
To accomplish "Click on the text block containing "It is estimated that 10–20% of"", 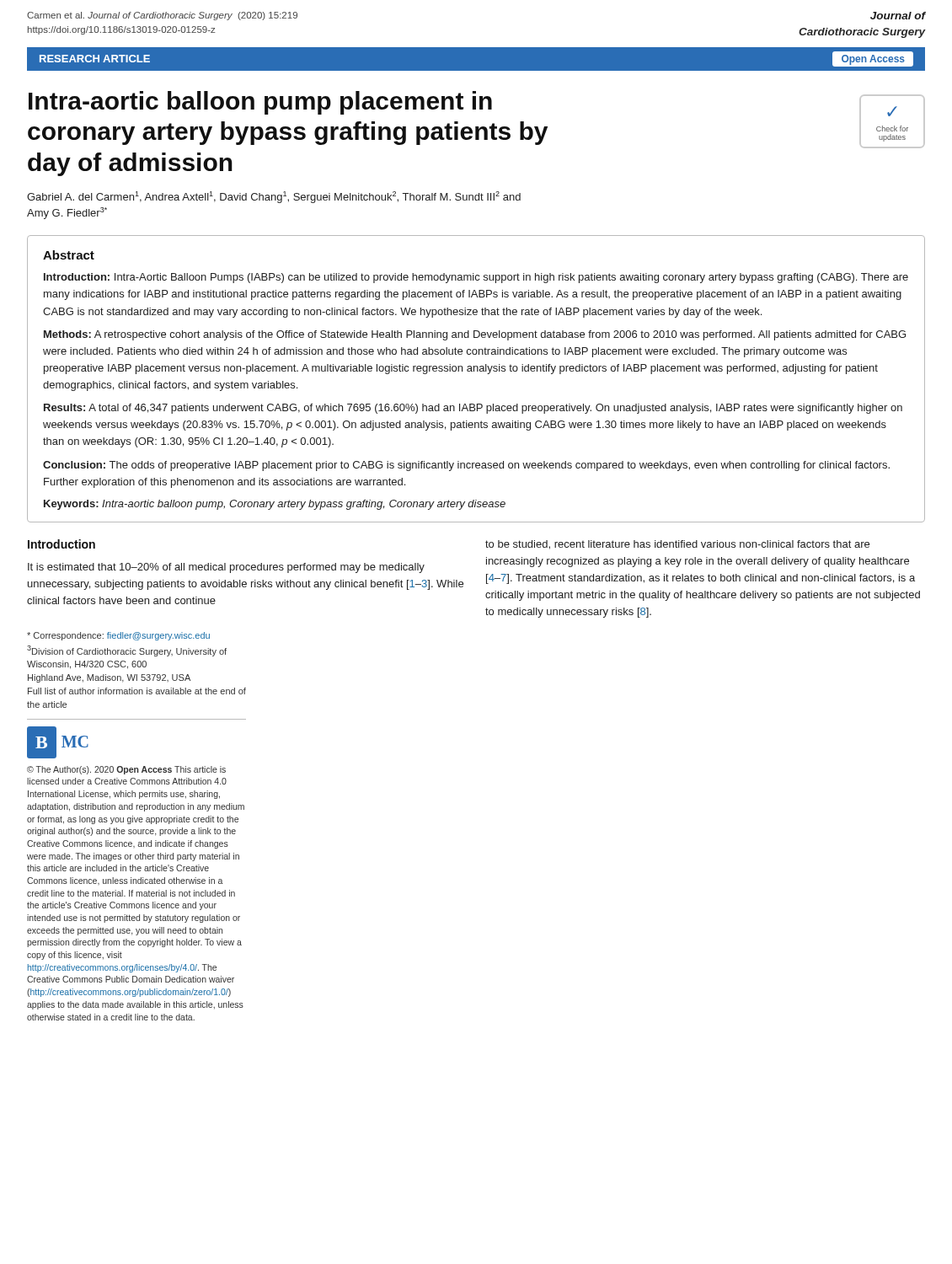I will pos(245,583).
